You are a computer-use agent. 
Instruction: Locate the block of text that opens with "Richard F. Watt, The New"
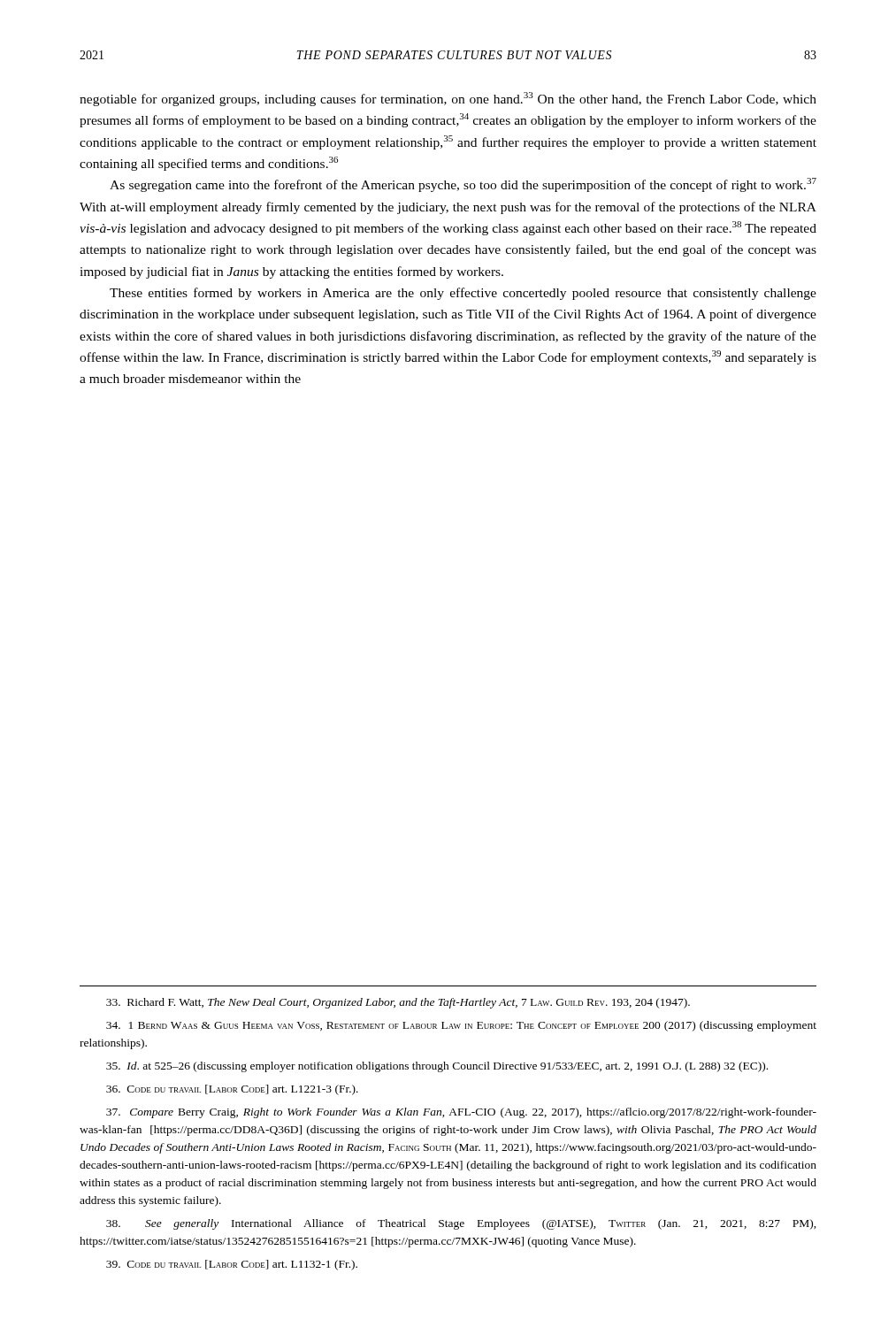click(398, 1002)
